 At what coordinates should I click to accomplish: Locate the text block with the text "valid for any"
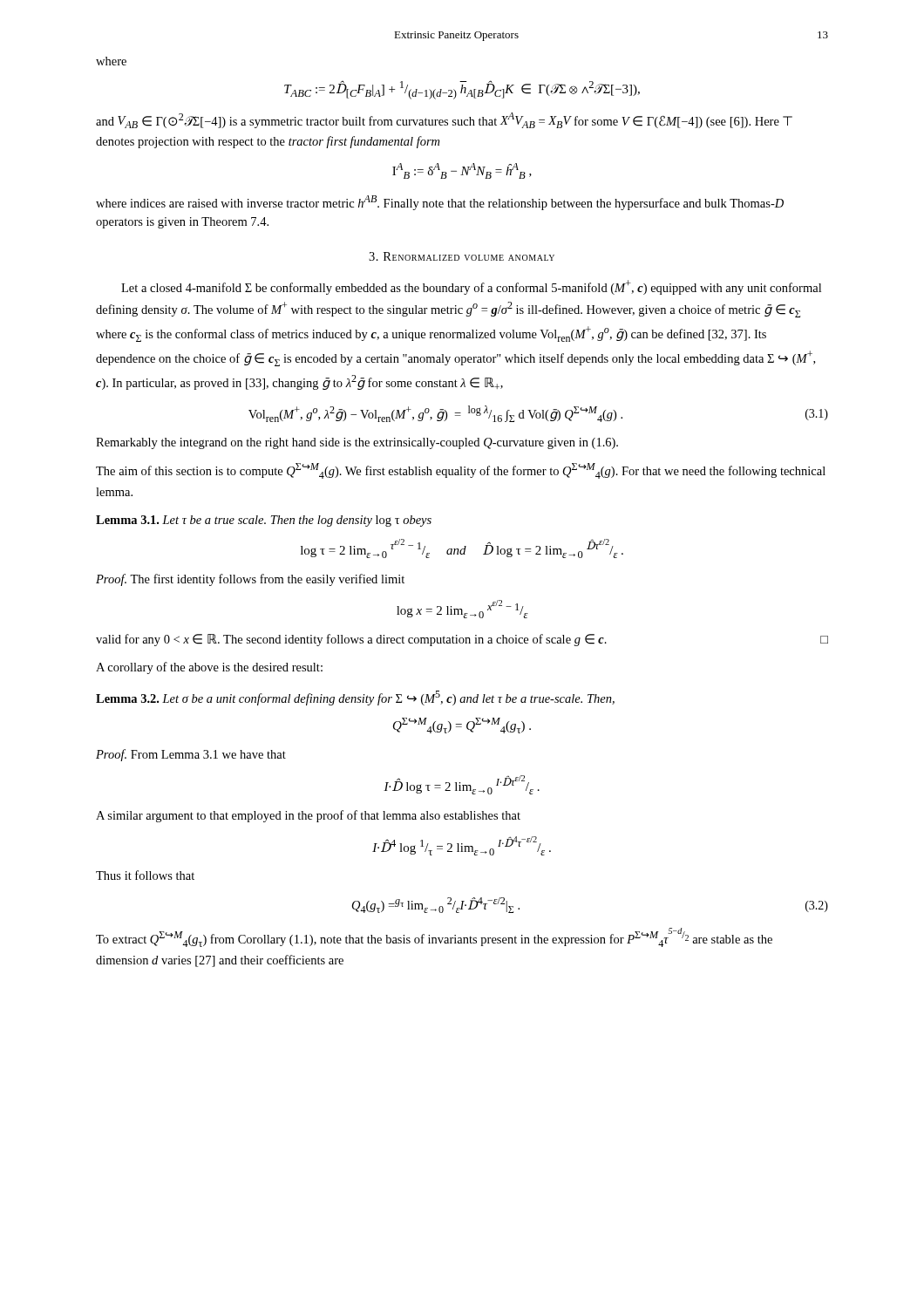[x=462, y=640]
